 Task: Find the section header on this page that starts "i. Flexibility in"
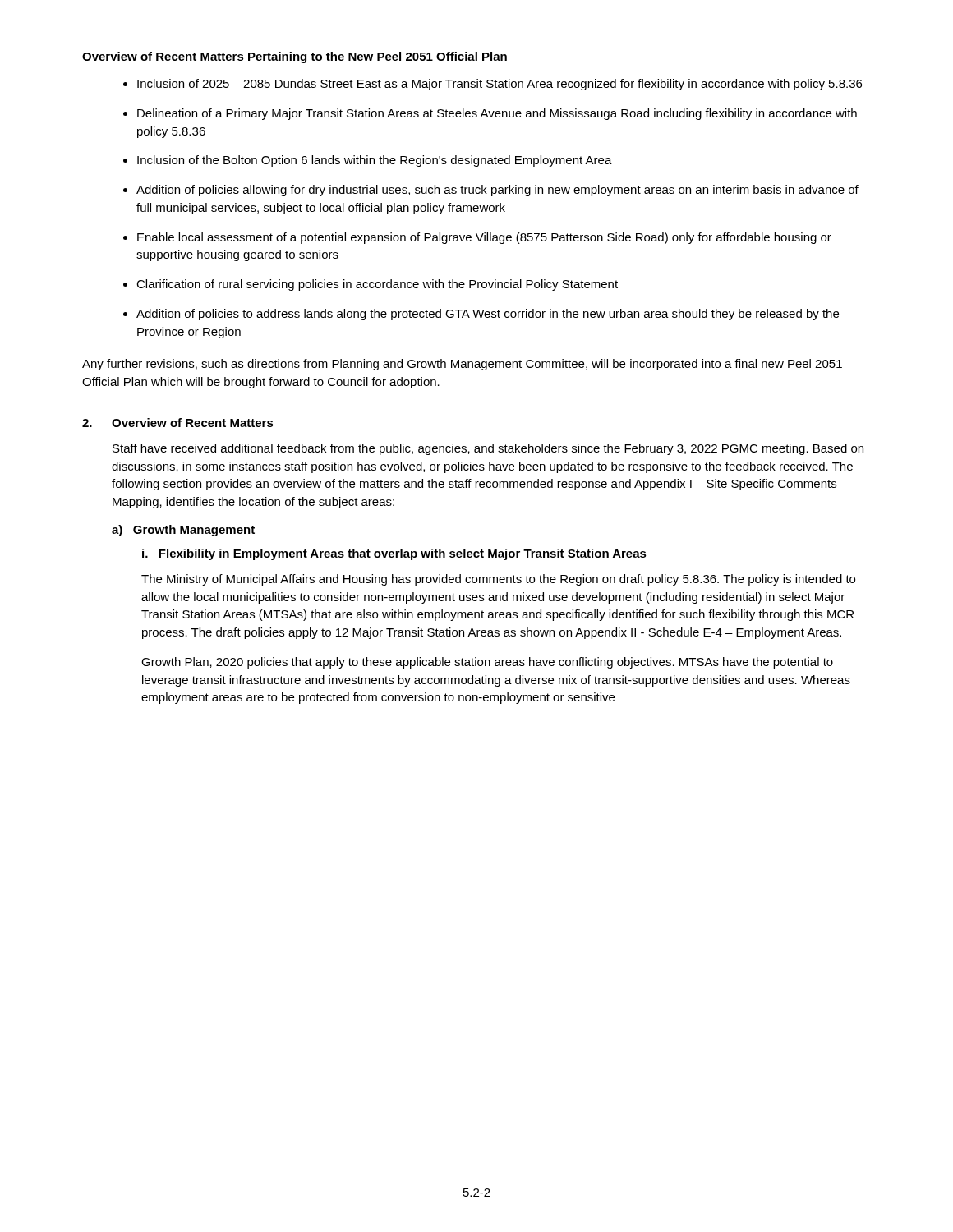[394, 553]
